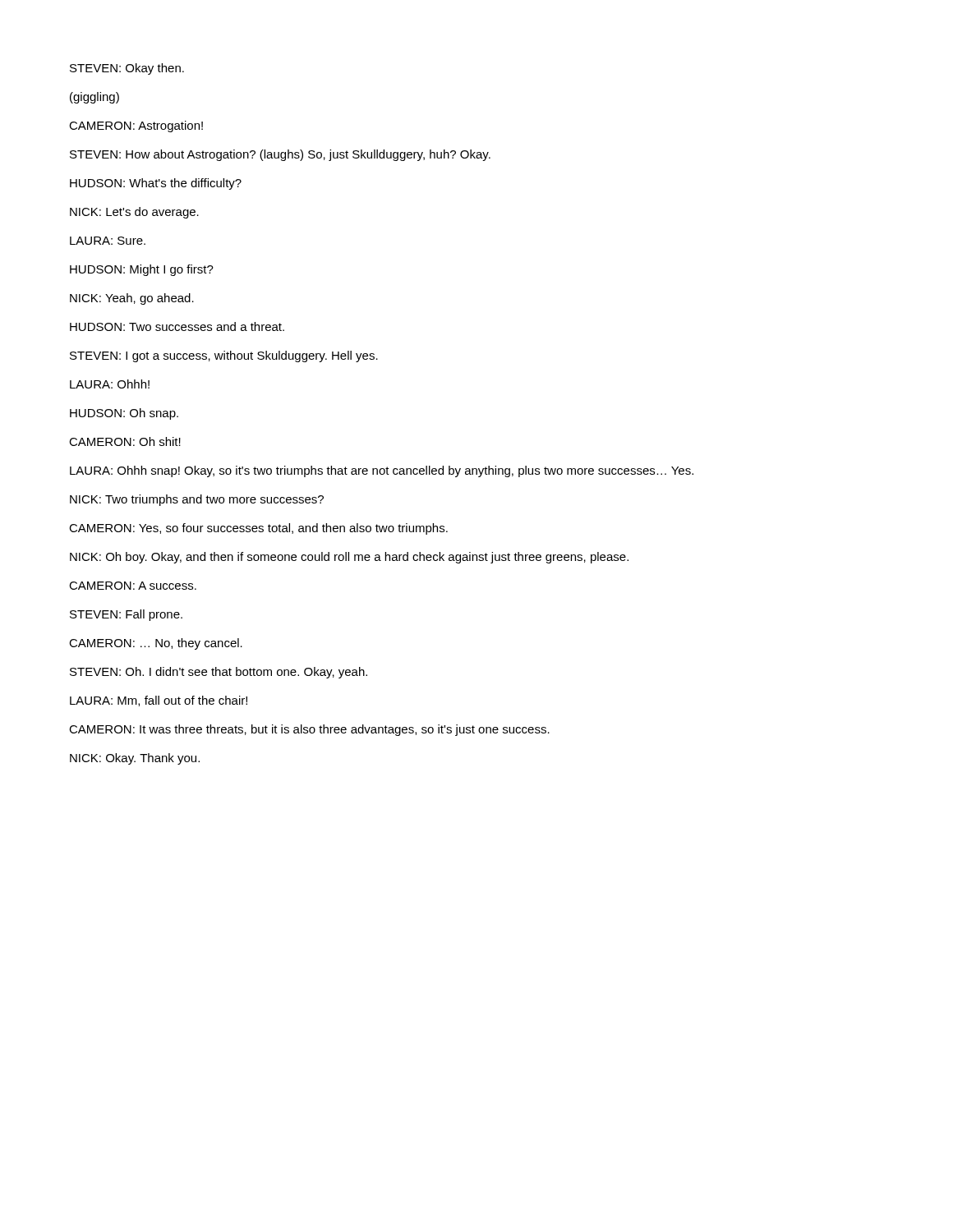Click on the text block starting "CAMERON: Astrogation!"

(136, 125)
